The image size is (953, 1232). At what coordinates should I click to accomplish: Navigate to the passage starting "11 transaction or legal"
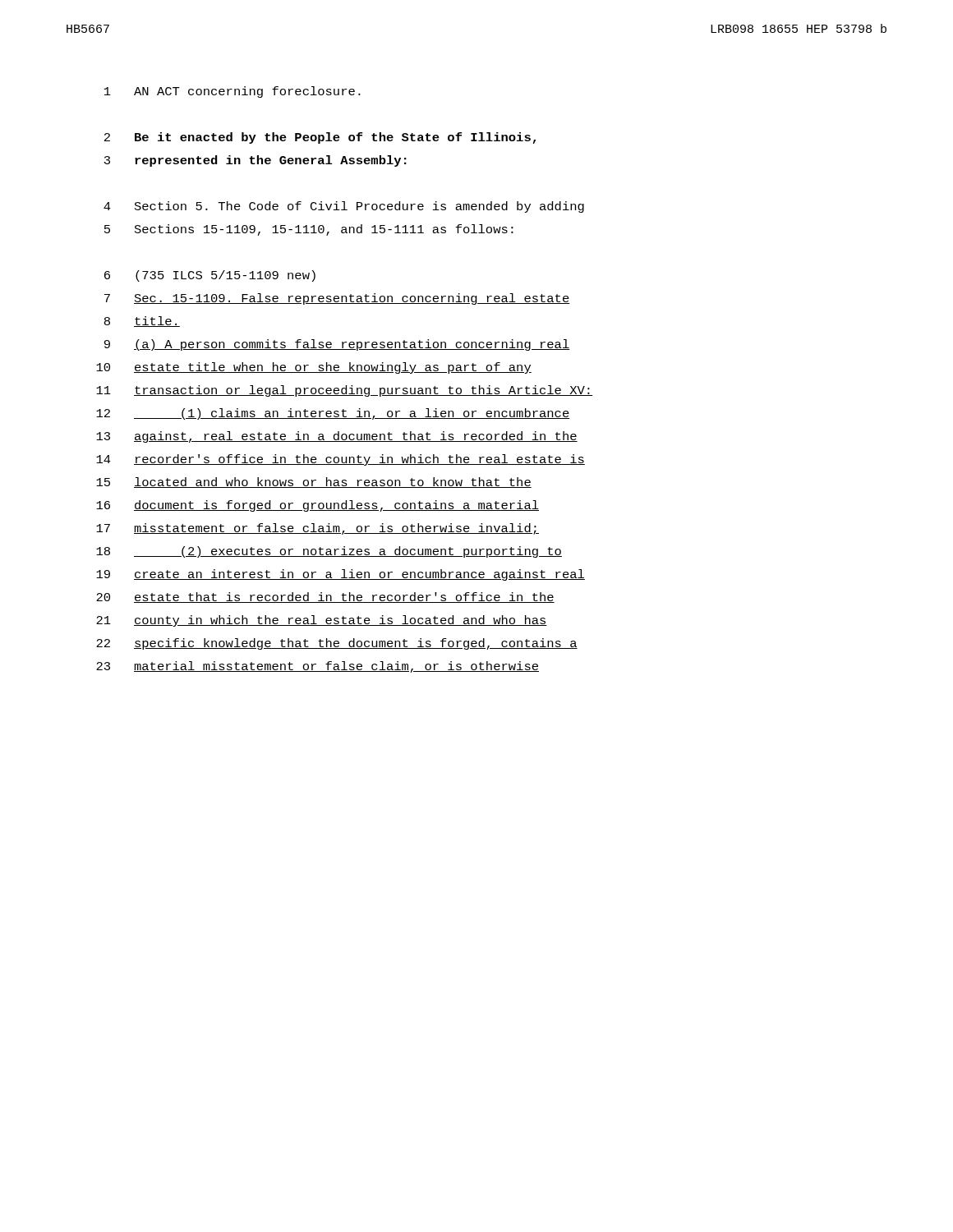476,391
